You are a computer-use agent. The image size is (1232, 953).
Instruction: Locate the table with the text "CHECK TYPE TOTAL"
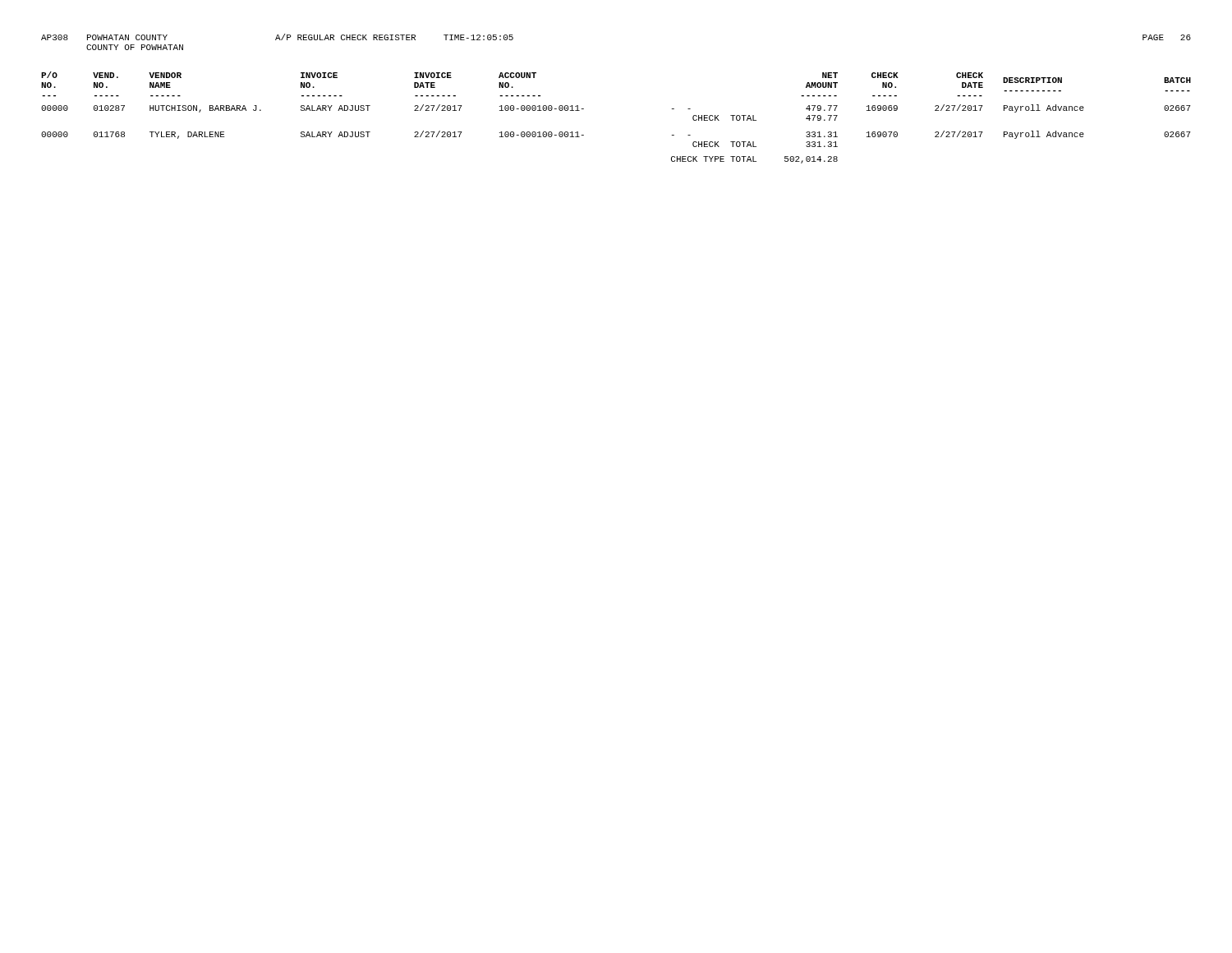[x=616, y=117]
